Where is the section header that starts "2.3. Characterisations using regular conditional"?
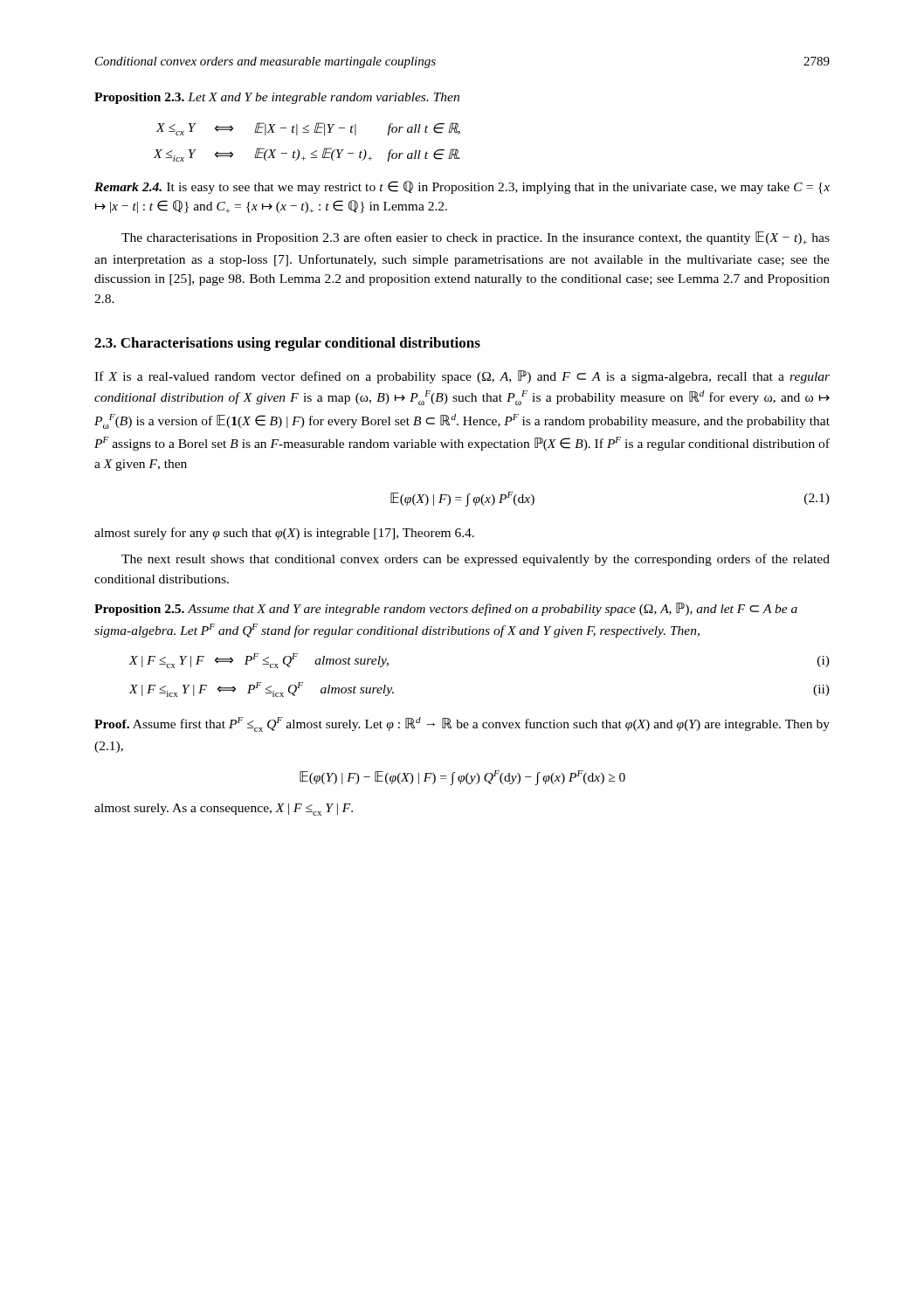Screen dimensions: 1310x924 tap(287, 343)
